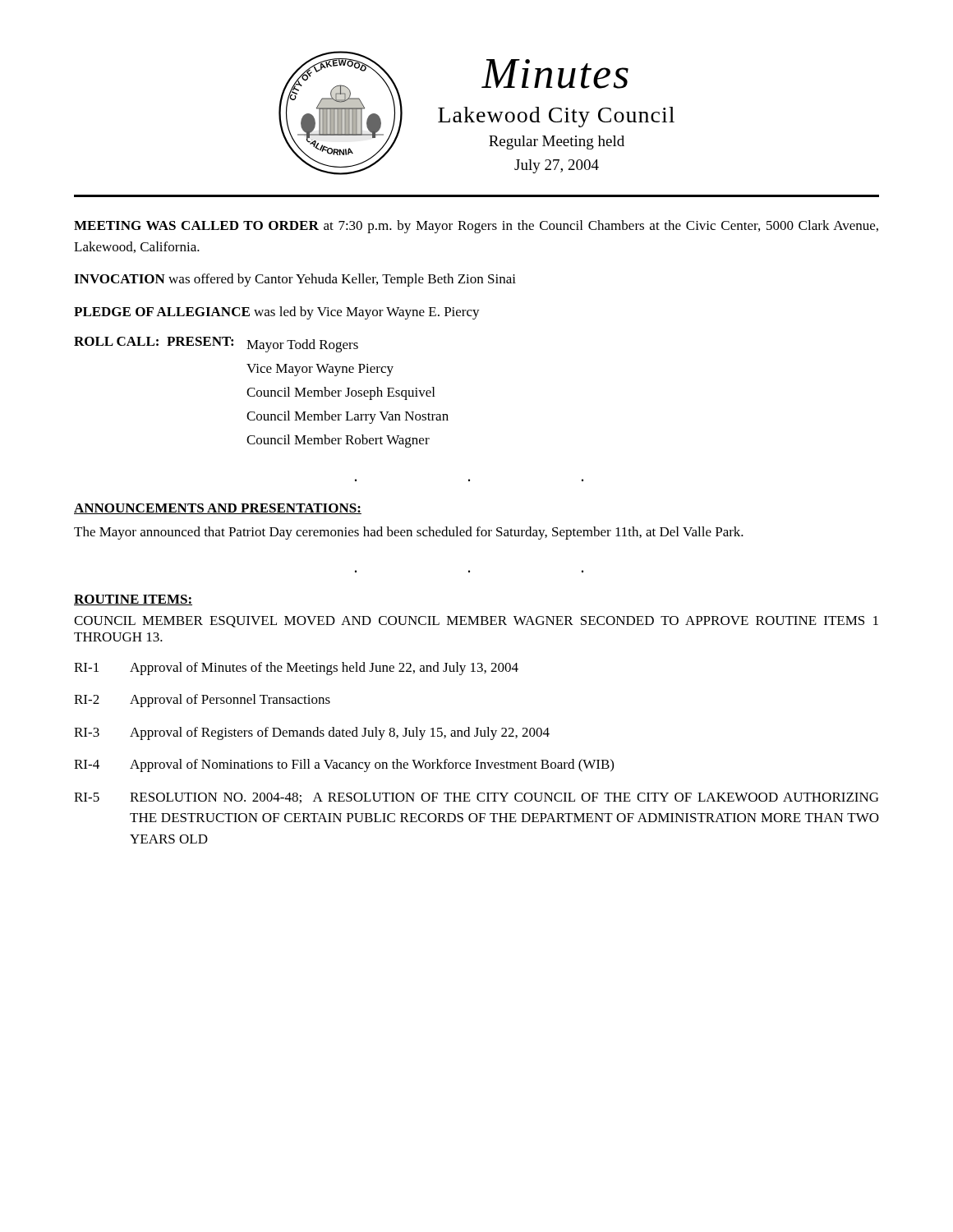Navigate to the element starting "MEETING WAS CALLED TO"

tap(476, 236)
